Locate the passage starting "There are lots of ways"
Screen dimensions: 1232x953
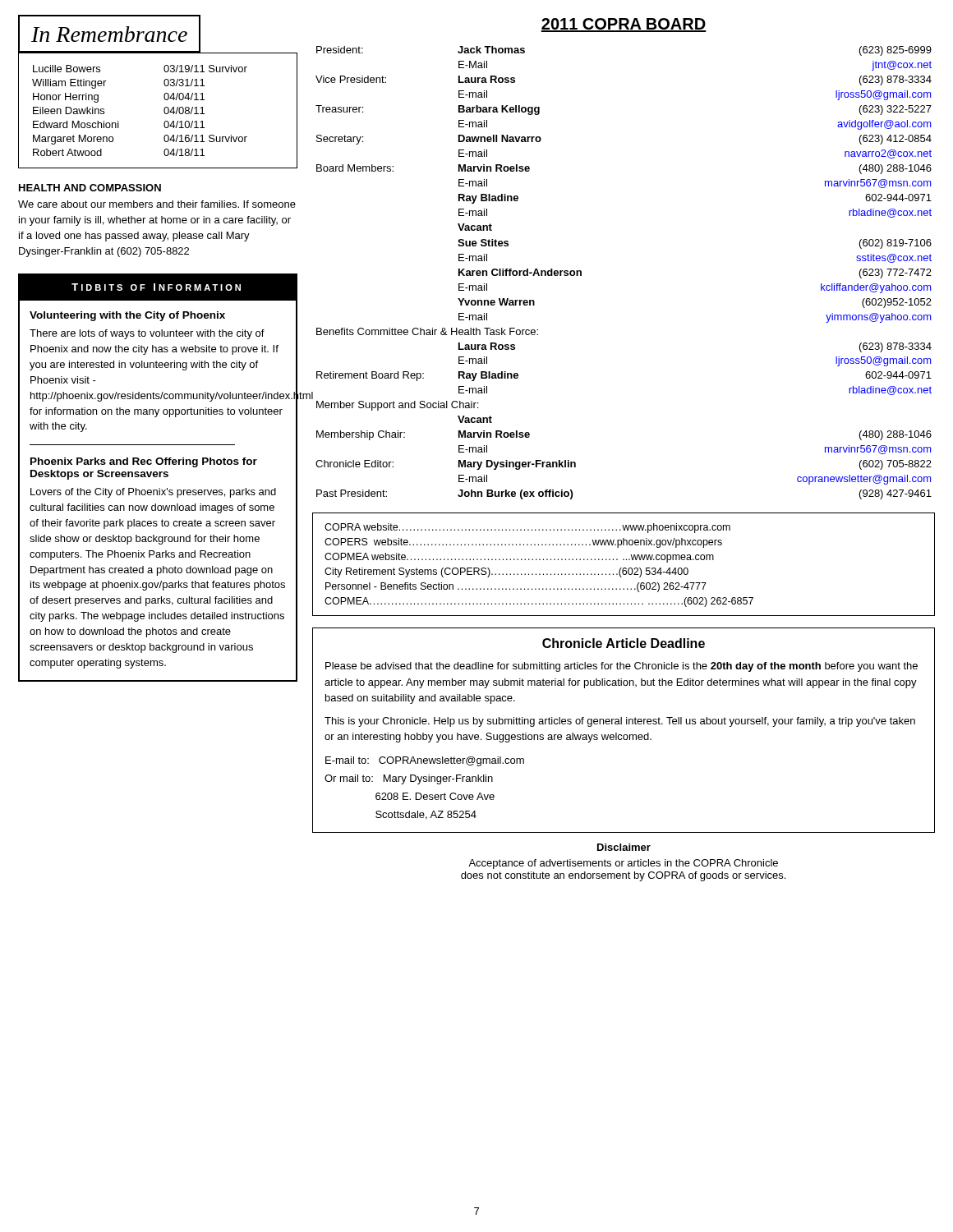(147, 334)
